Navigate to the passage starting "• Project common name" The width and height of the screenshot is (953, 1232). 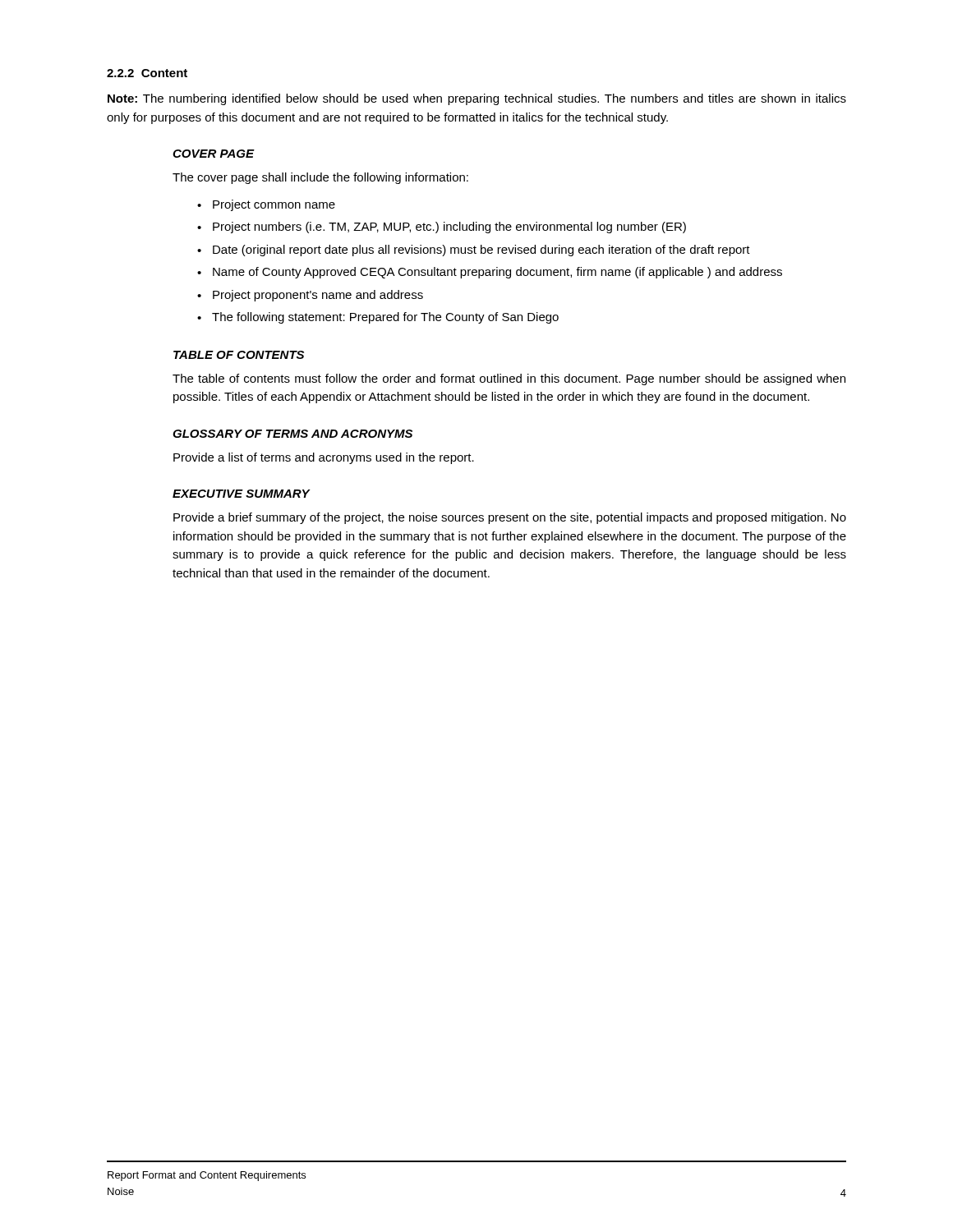point(266,205)
